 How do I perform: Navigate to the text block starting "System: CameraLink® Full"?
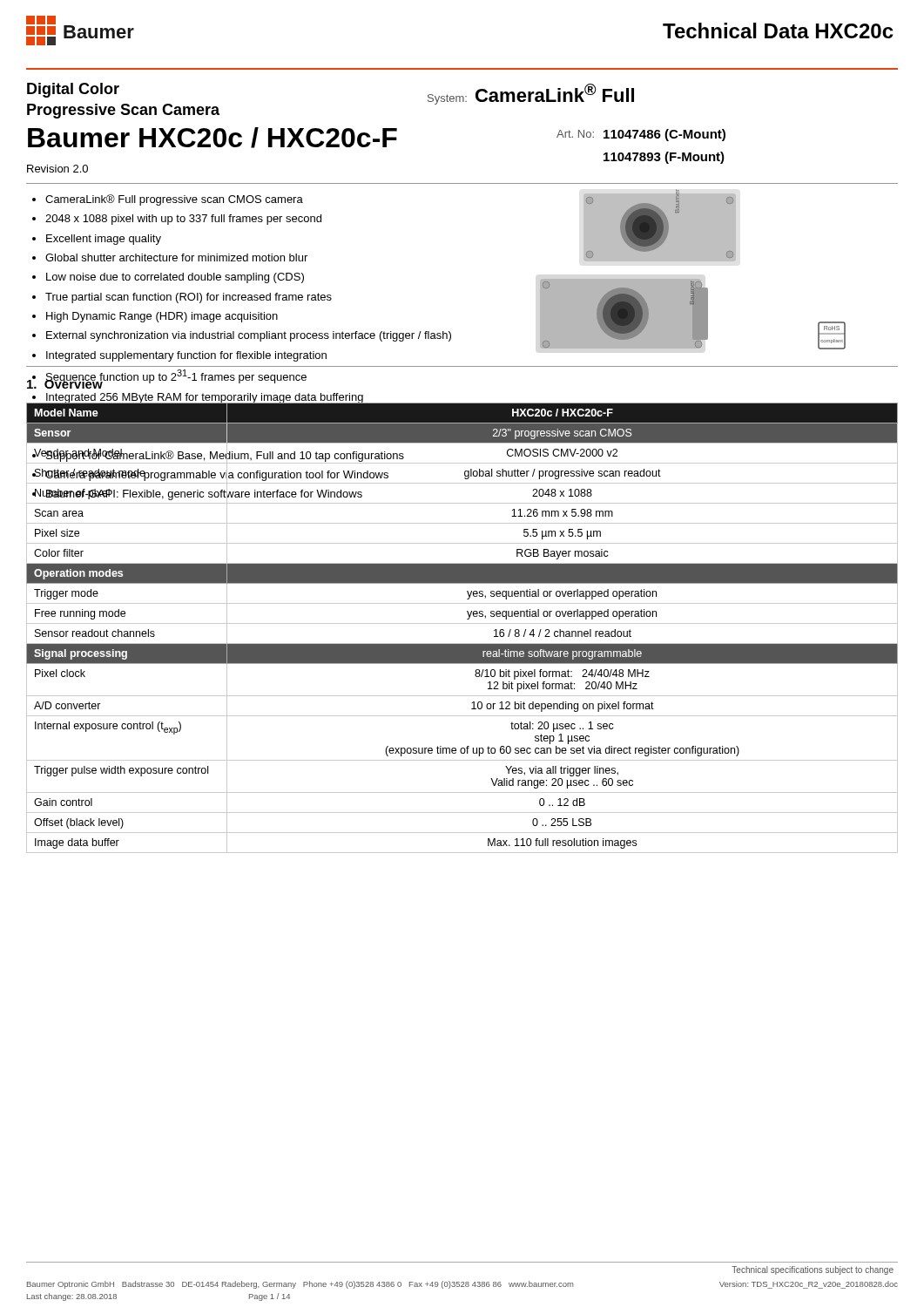click(x=531, y=94)
